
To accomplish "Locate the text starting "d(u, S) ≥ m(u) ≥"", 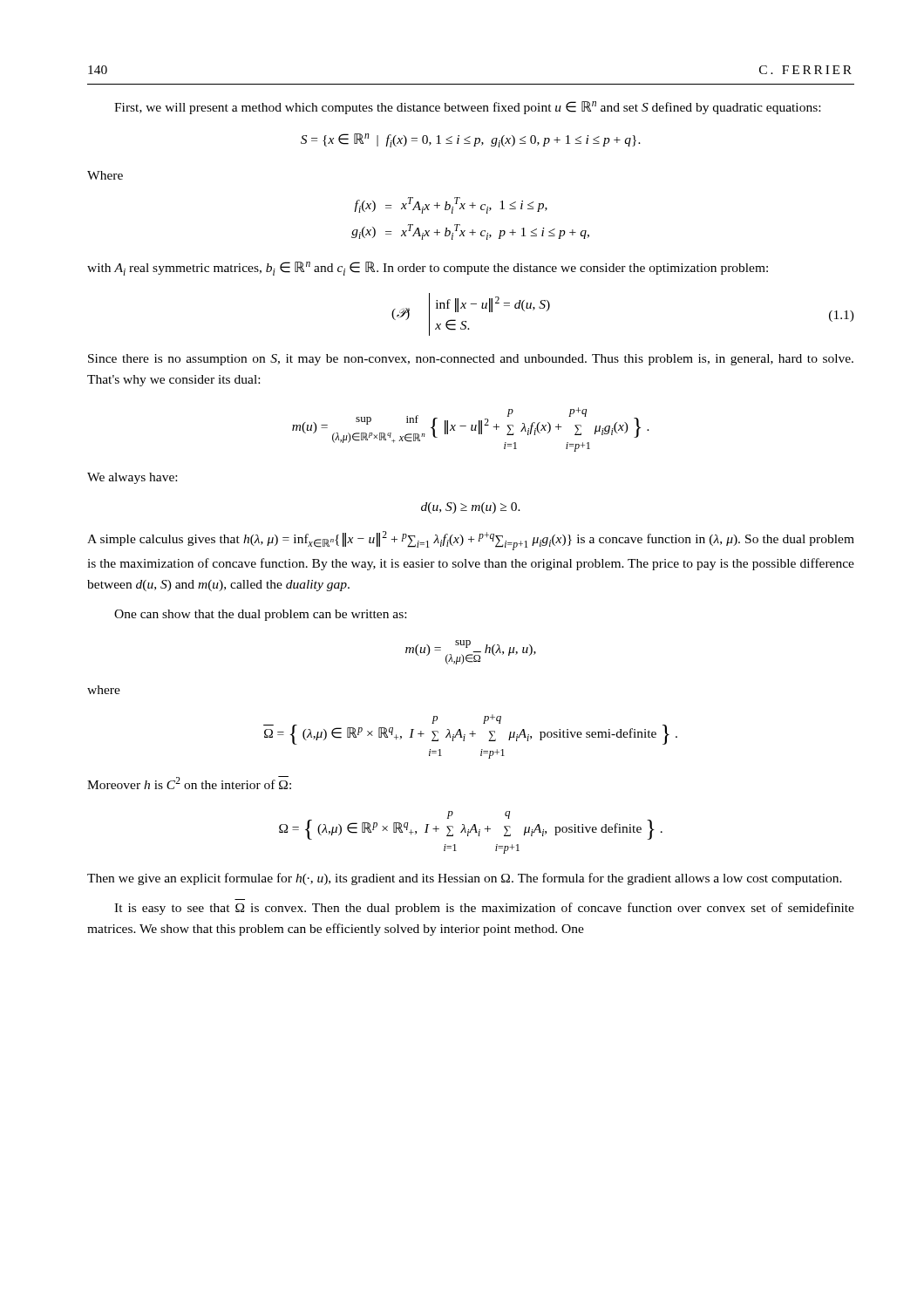I will click(x=471, y=506).
